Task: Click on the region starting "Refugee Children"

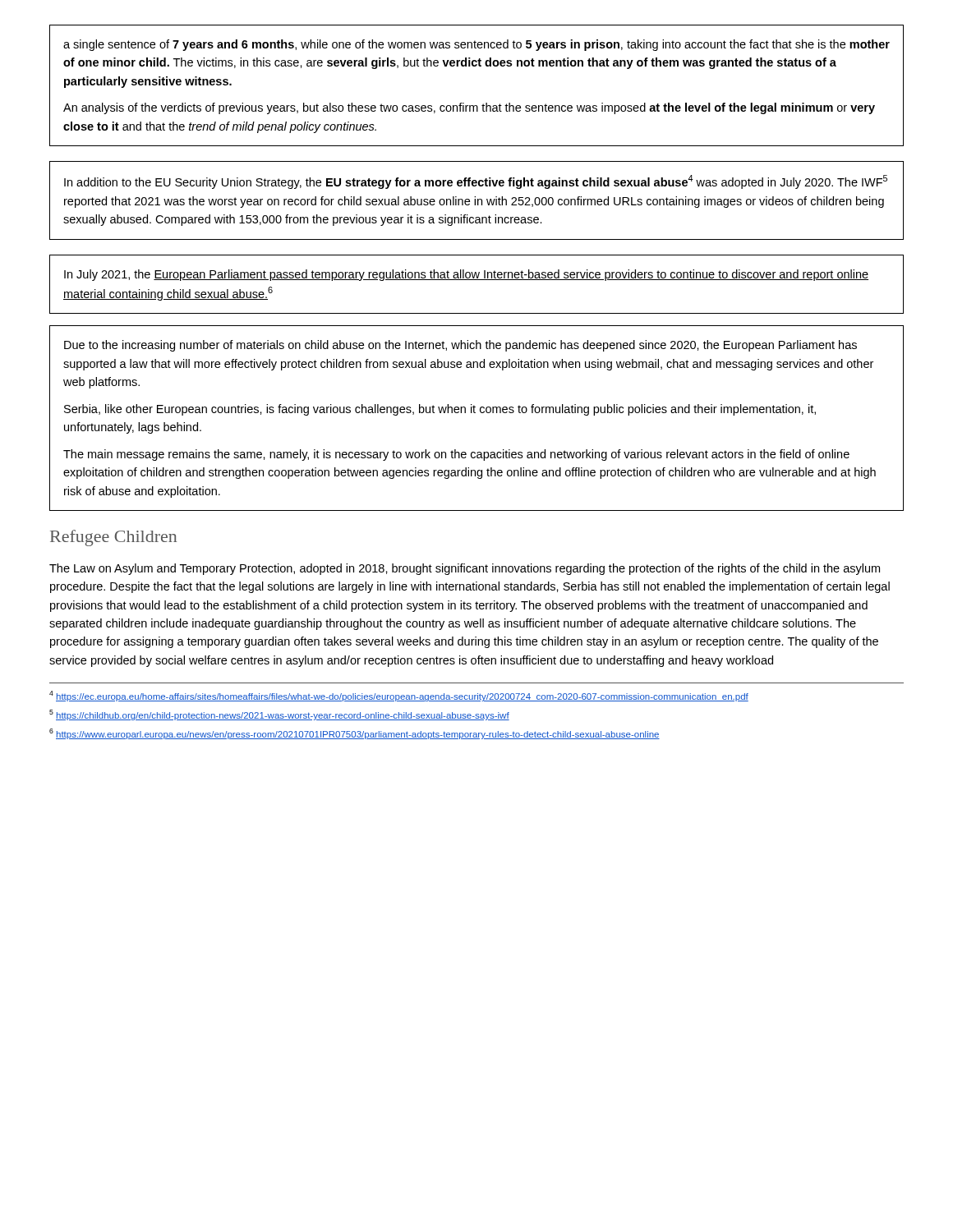Action: [x=113, y=536]
